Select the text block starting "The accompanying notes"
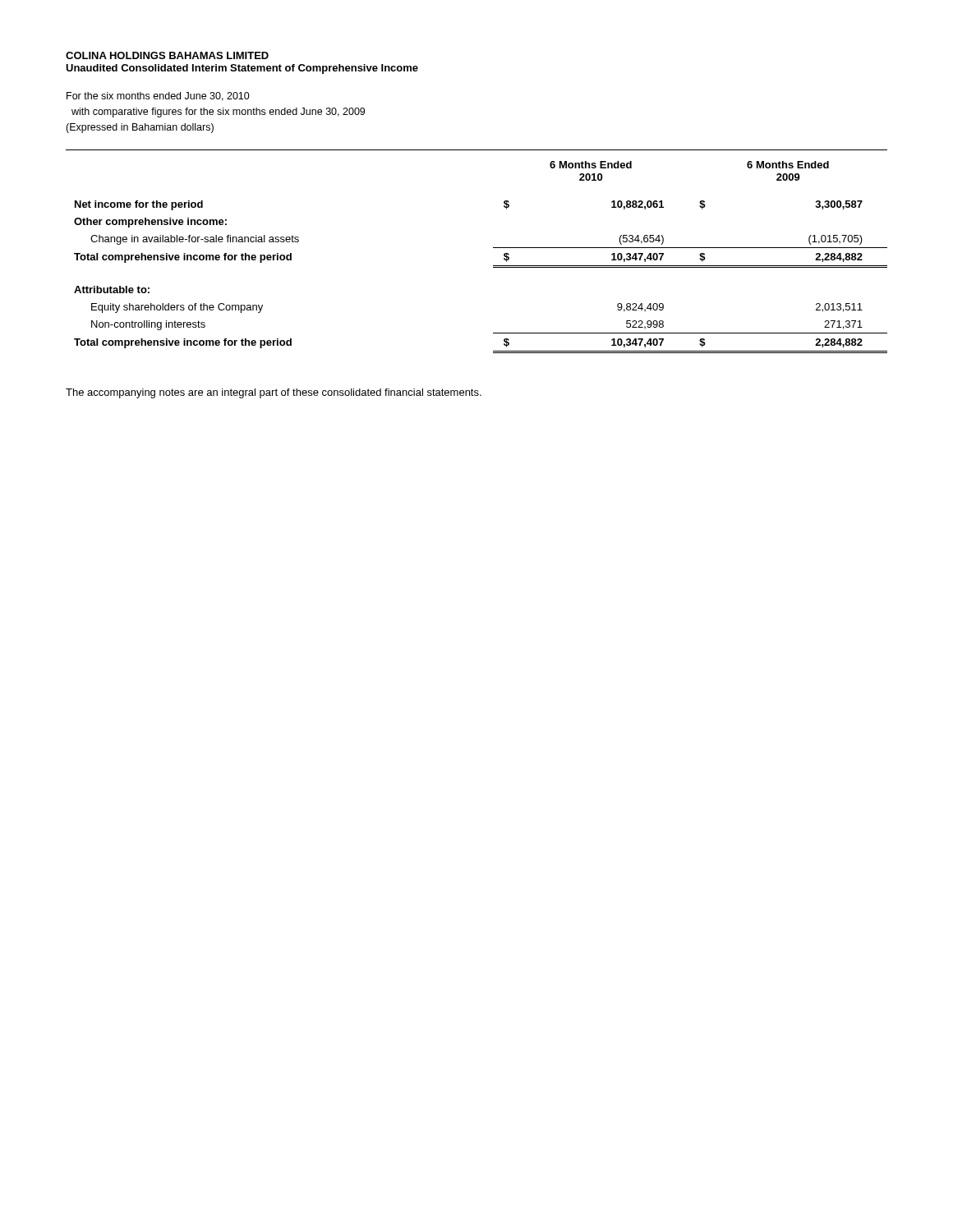The width and height of the screenshot is (953, 1232). 274,392
